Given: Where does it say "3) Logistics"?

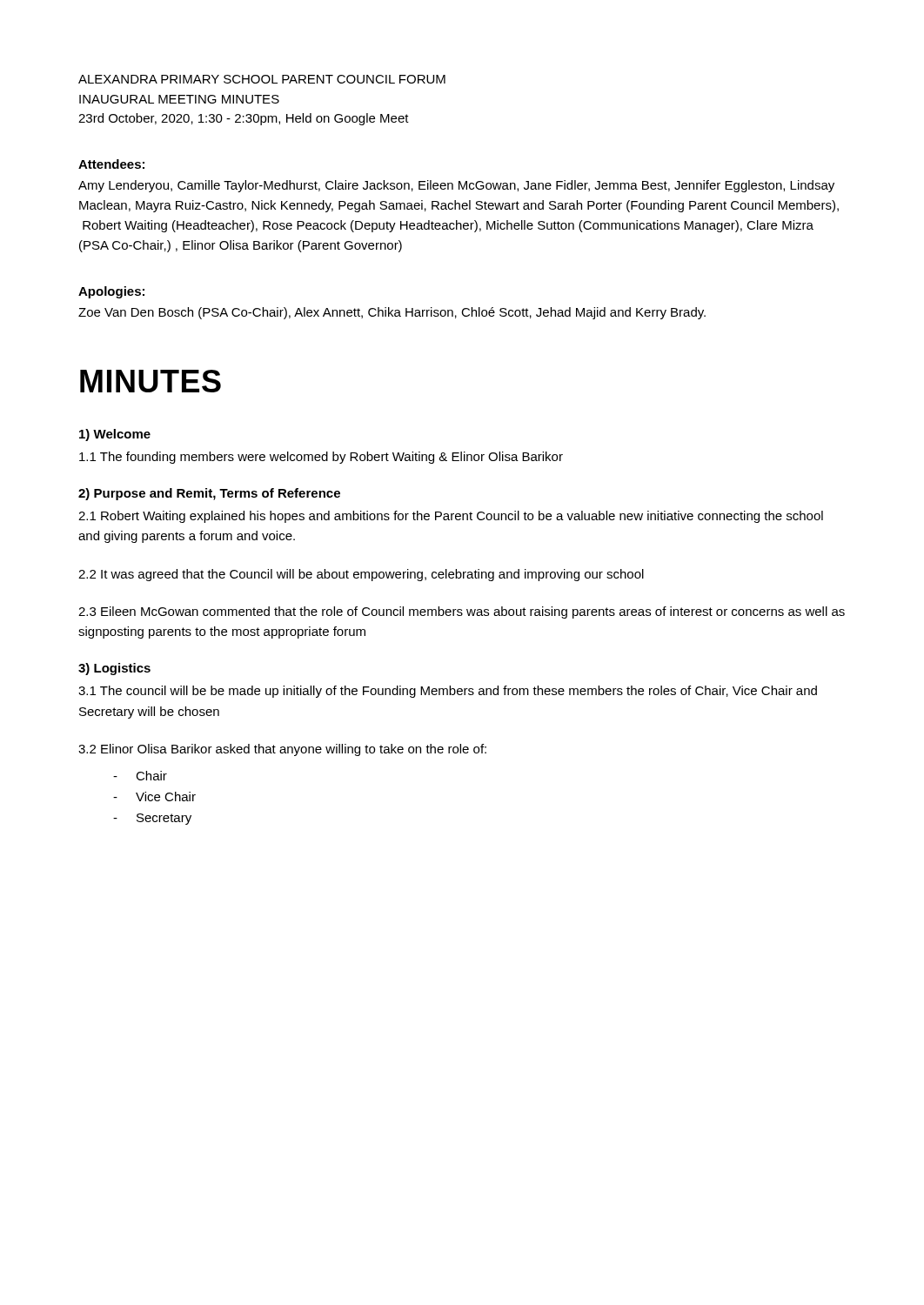Looking at the screenshot, I should (x=115, y=668).
